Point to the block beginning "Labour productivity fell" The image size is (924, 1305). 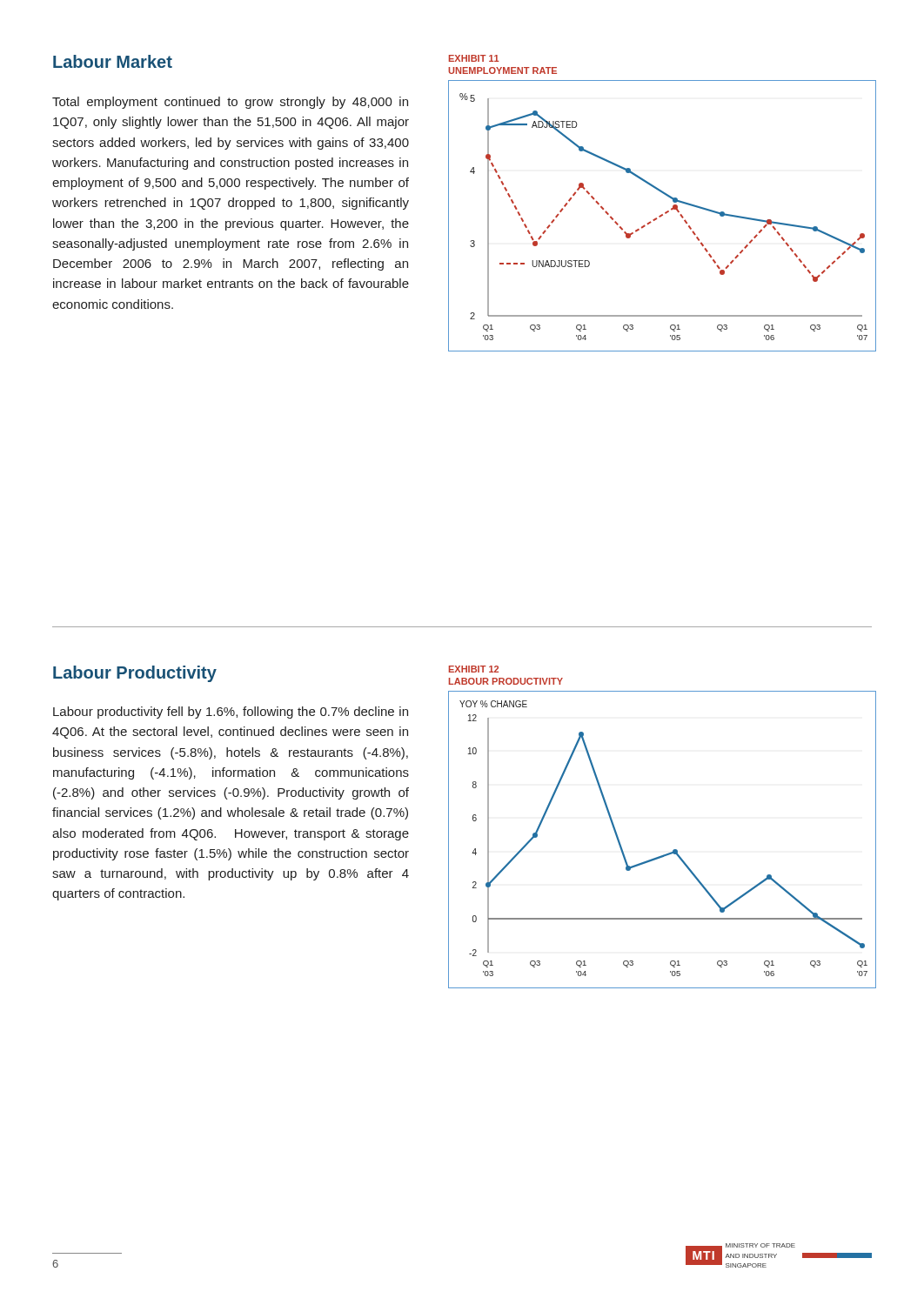click(x=231, y=802)
